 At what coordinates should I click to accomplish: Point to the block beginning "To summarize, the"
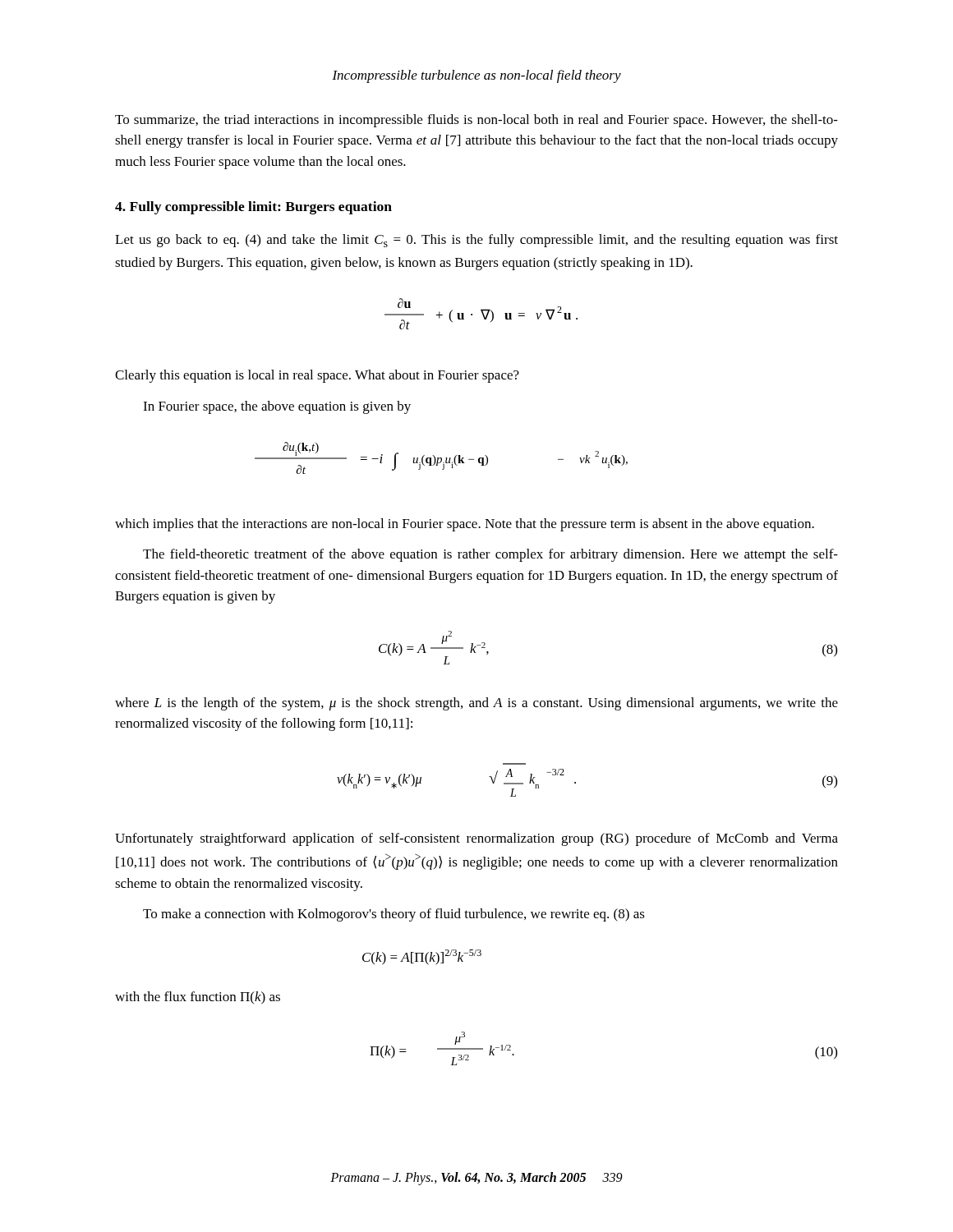(x=476, y=140)
